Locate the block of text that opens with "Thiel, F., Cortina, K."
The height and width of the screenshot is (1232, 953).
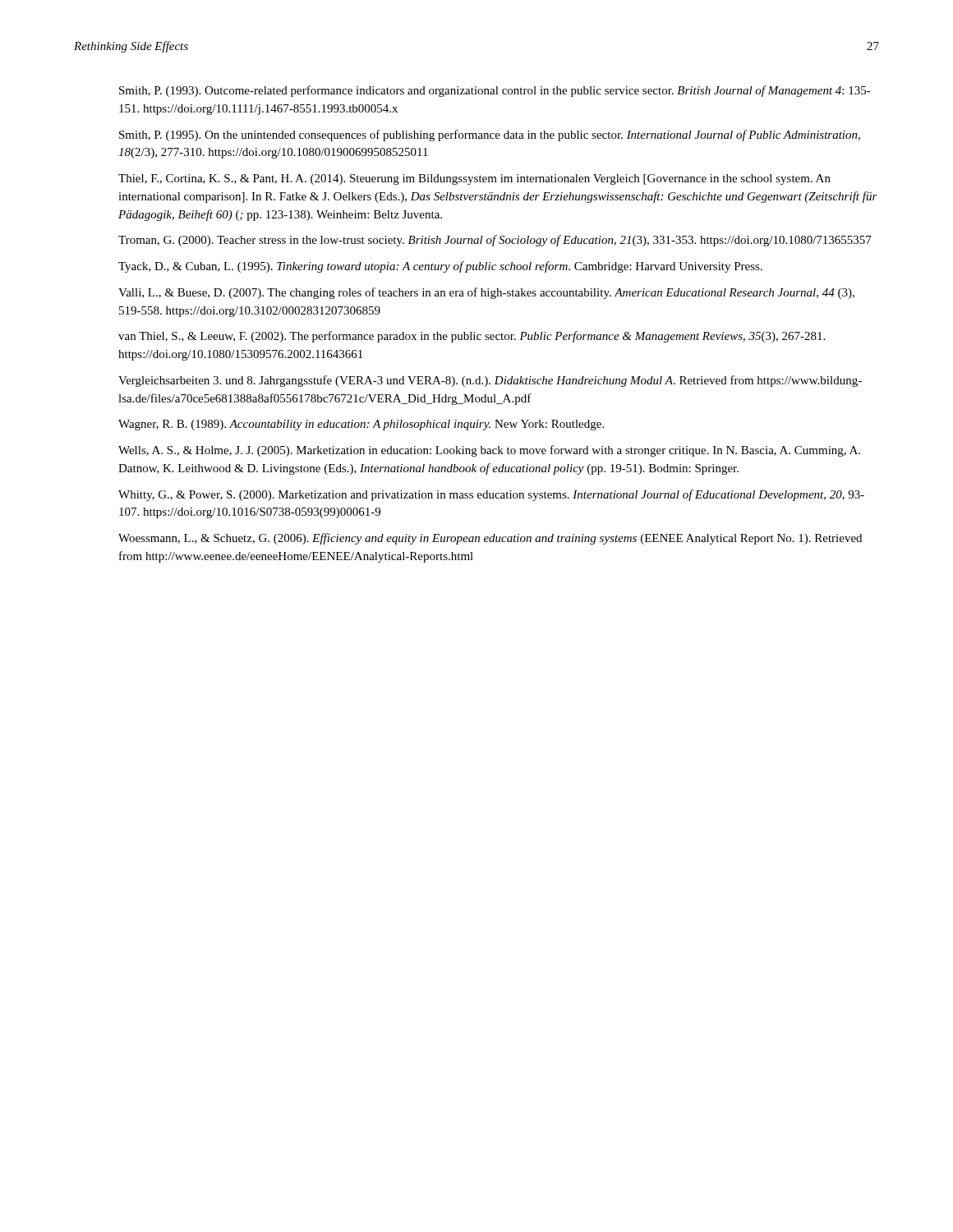tap(476, 197)
